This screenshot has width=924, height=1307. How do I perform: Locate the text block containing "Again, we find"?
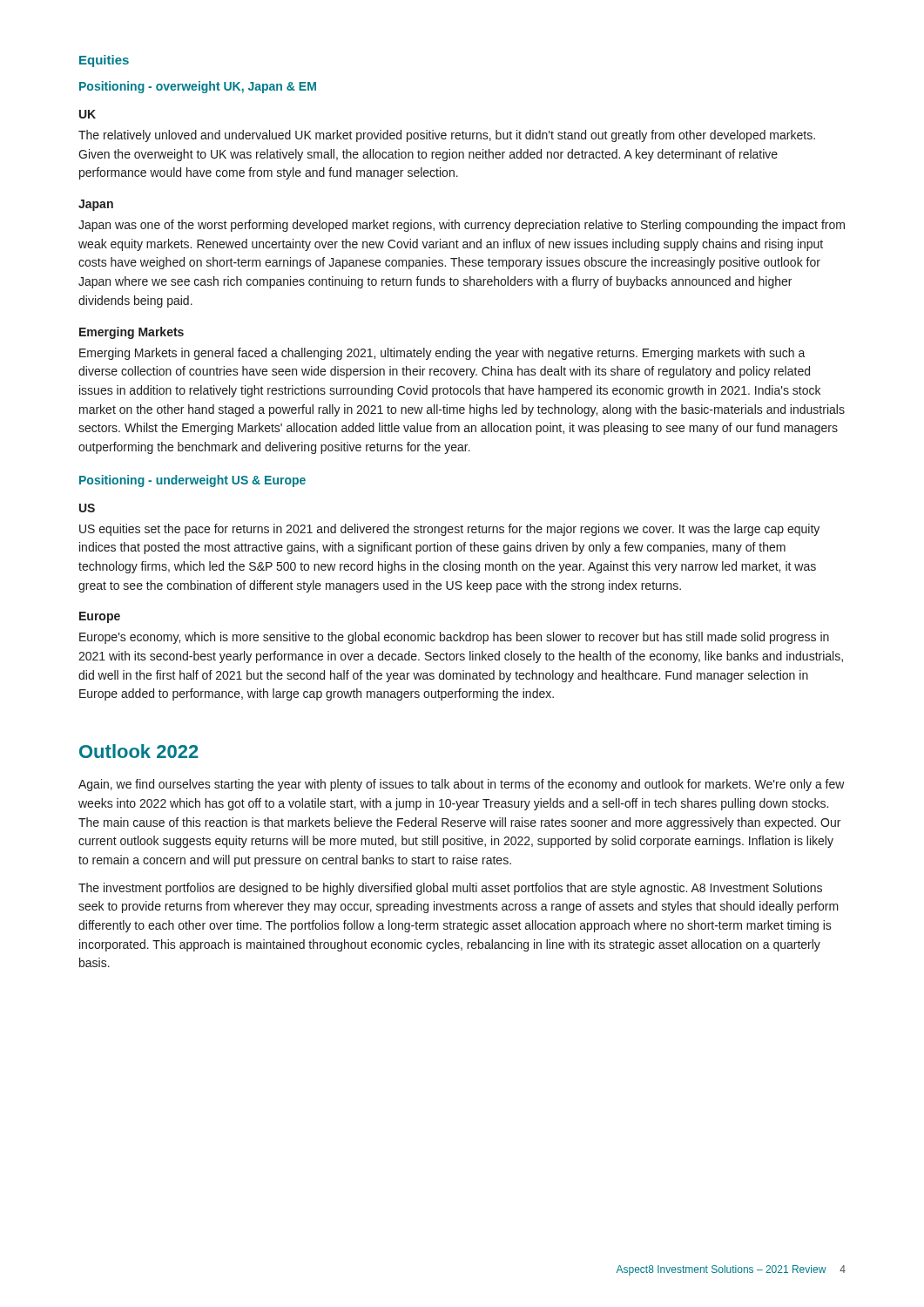tap(462, 823)
